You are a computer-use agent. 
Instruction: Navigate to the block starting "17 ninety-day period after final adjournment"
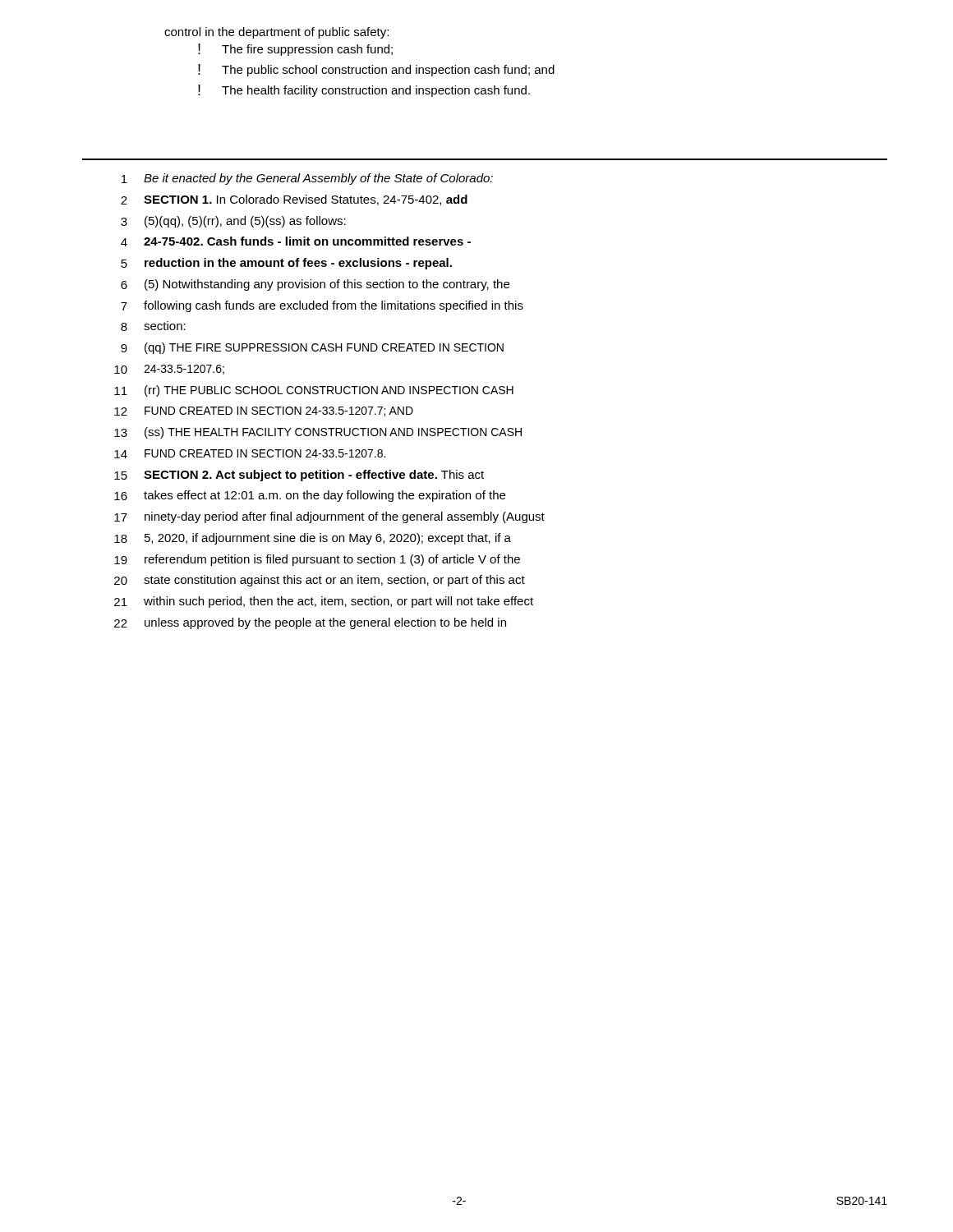pos(485,517)
